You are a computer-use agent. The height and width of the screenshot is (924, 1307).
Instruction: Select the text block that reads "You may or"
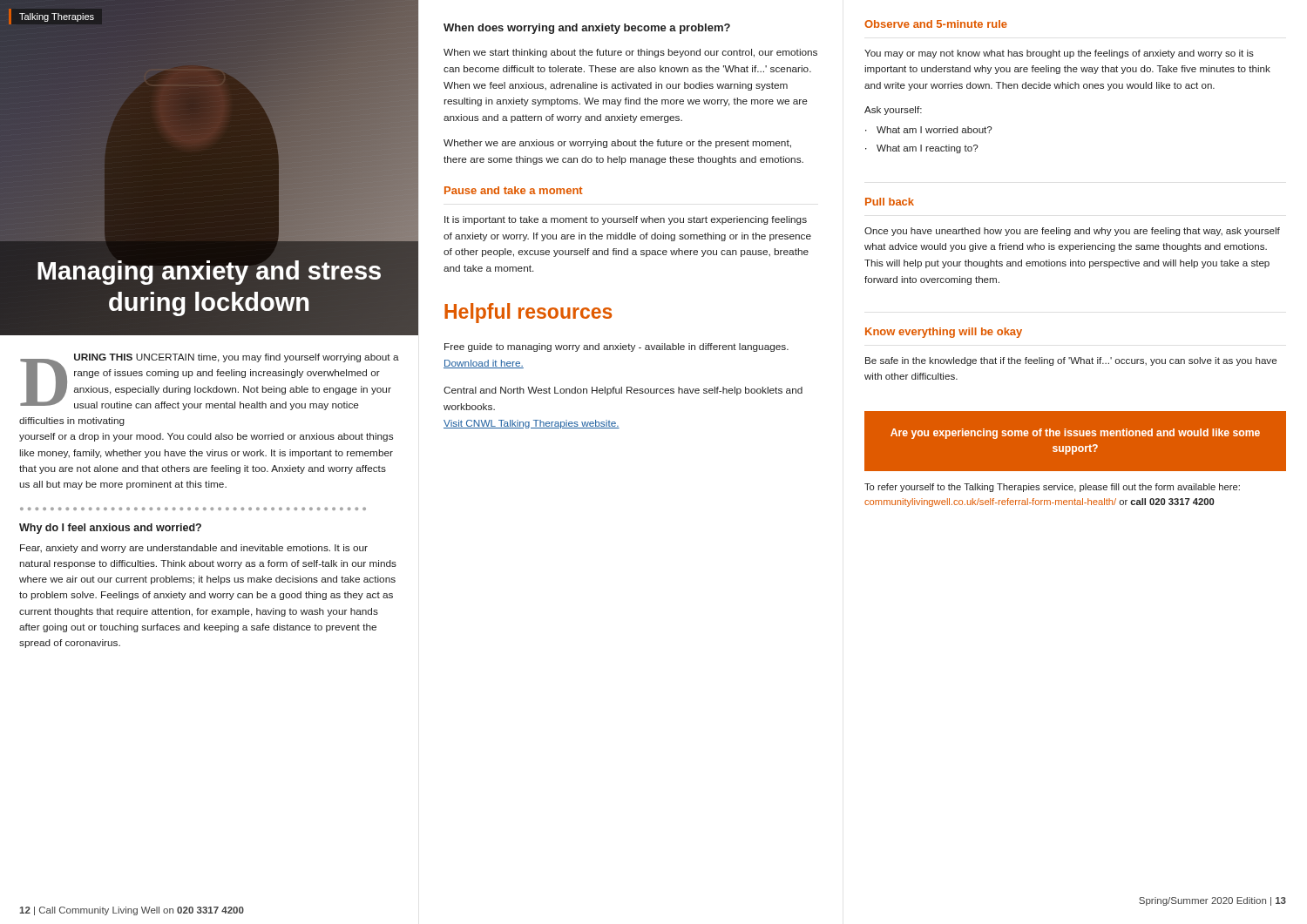click(1067, 69)
